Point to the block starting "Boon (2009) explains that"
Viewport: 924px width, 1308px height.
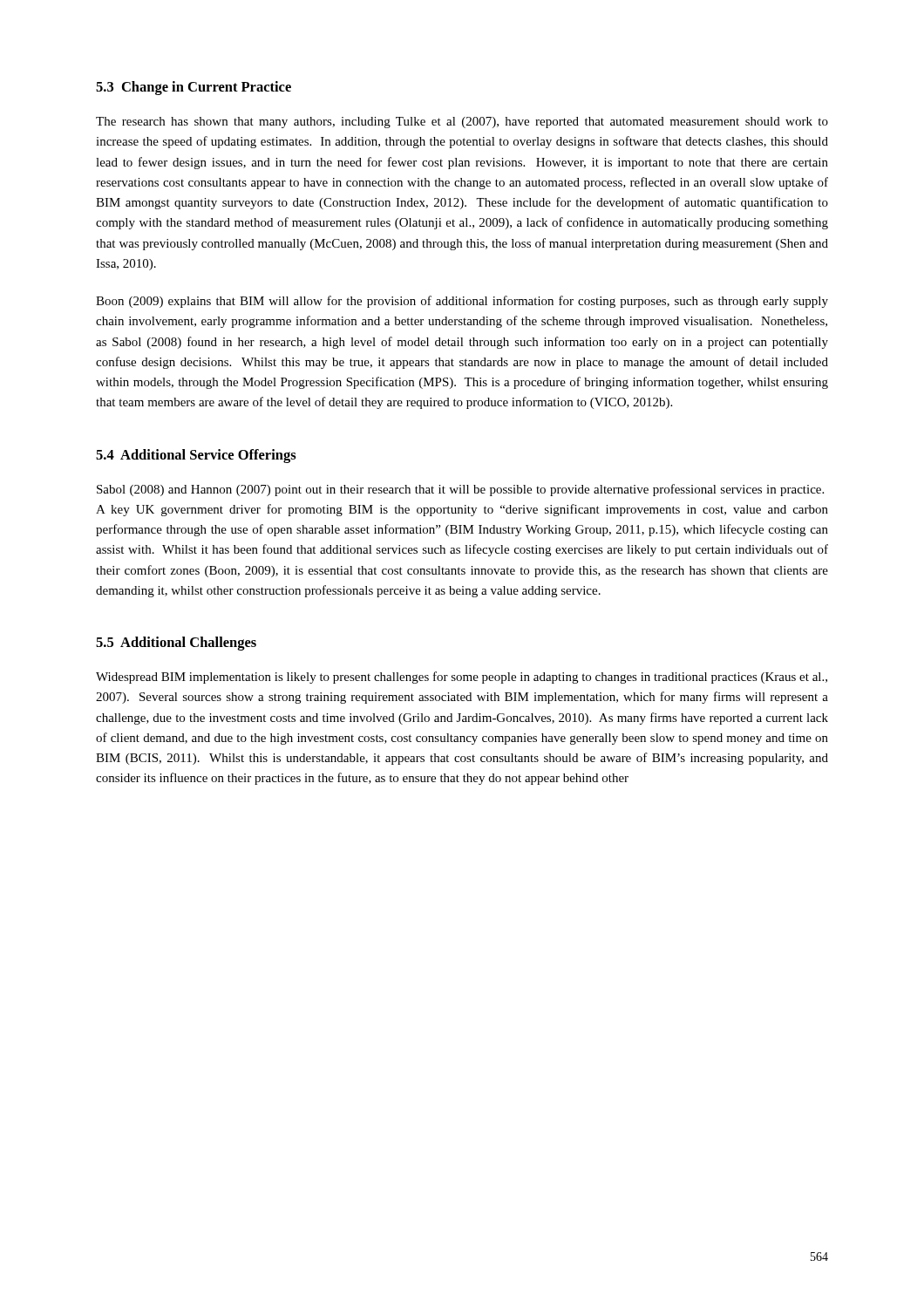pyautogui.click(x=462, y=352)
